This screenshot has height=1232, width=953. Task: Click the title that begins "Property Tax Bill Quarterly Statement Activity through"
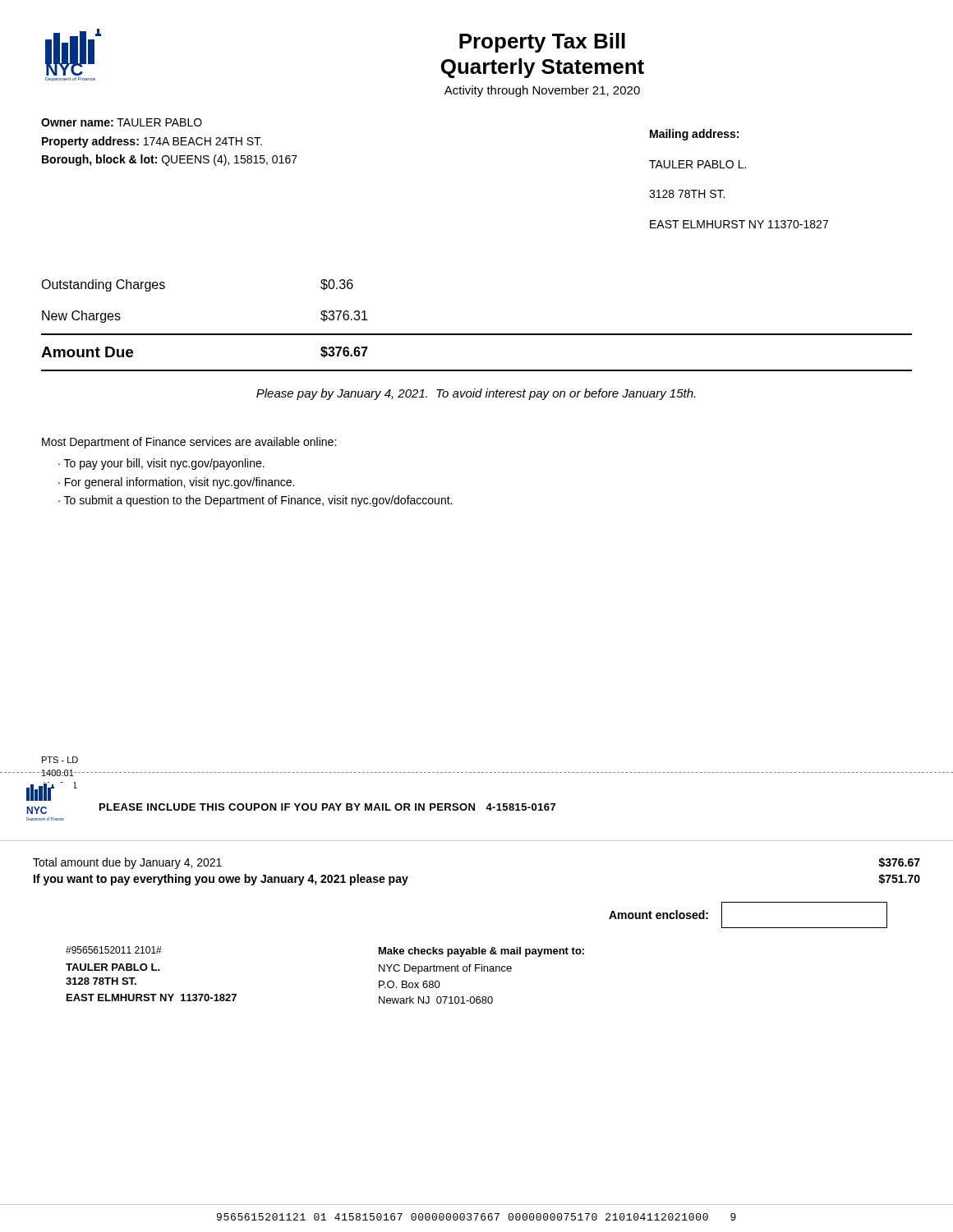[542, 63]
